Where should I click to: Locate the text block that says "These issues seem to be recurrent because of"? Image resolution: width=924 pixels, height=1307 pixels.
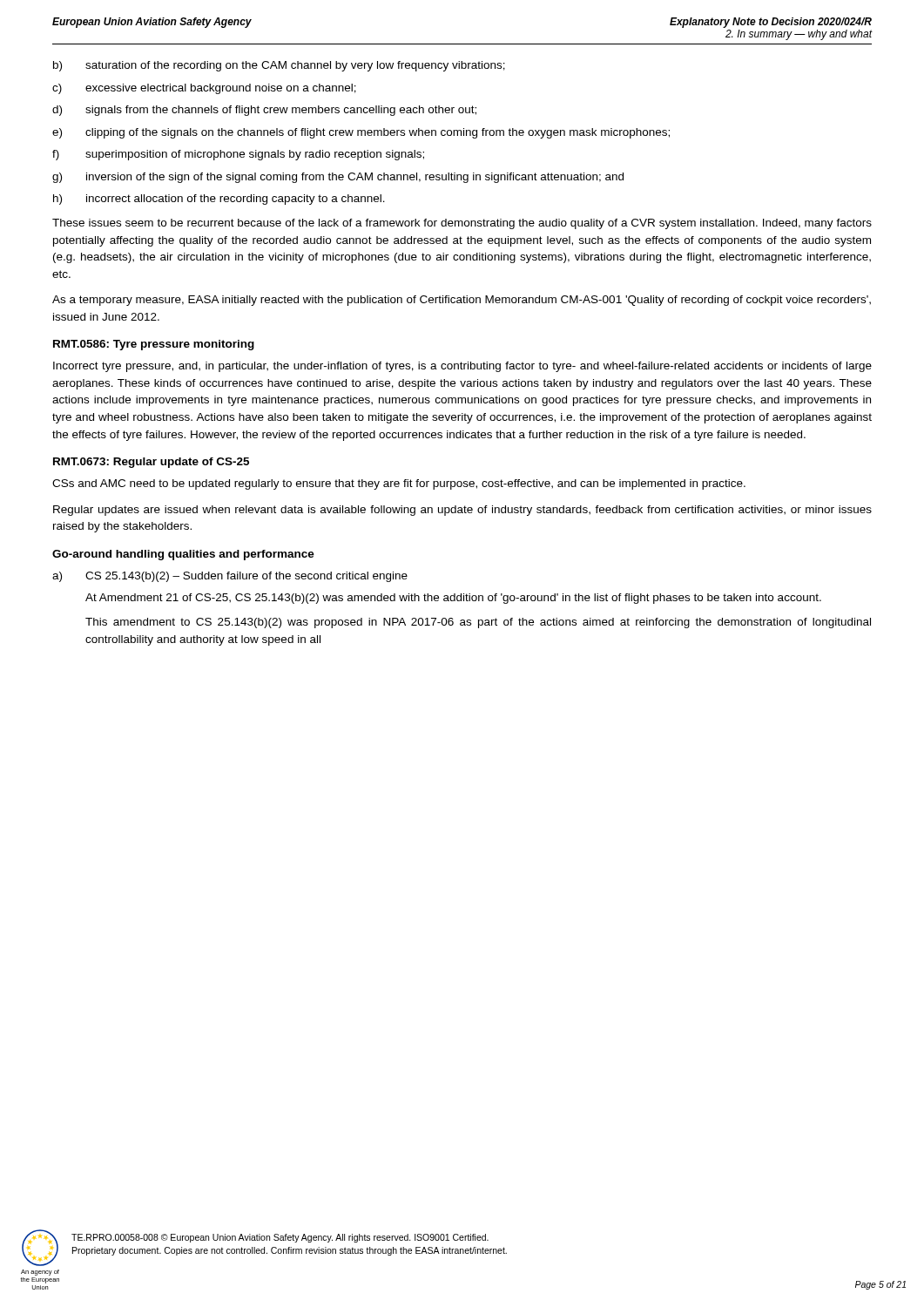[x=462, y=248]
